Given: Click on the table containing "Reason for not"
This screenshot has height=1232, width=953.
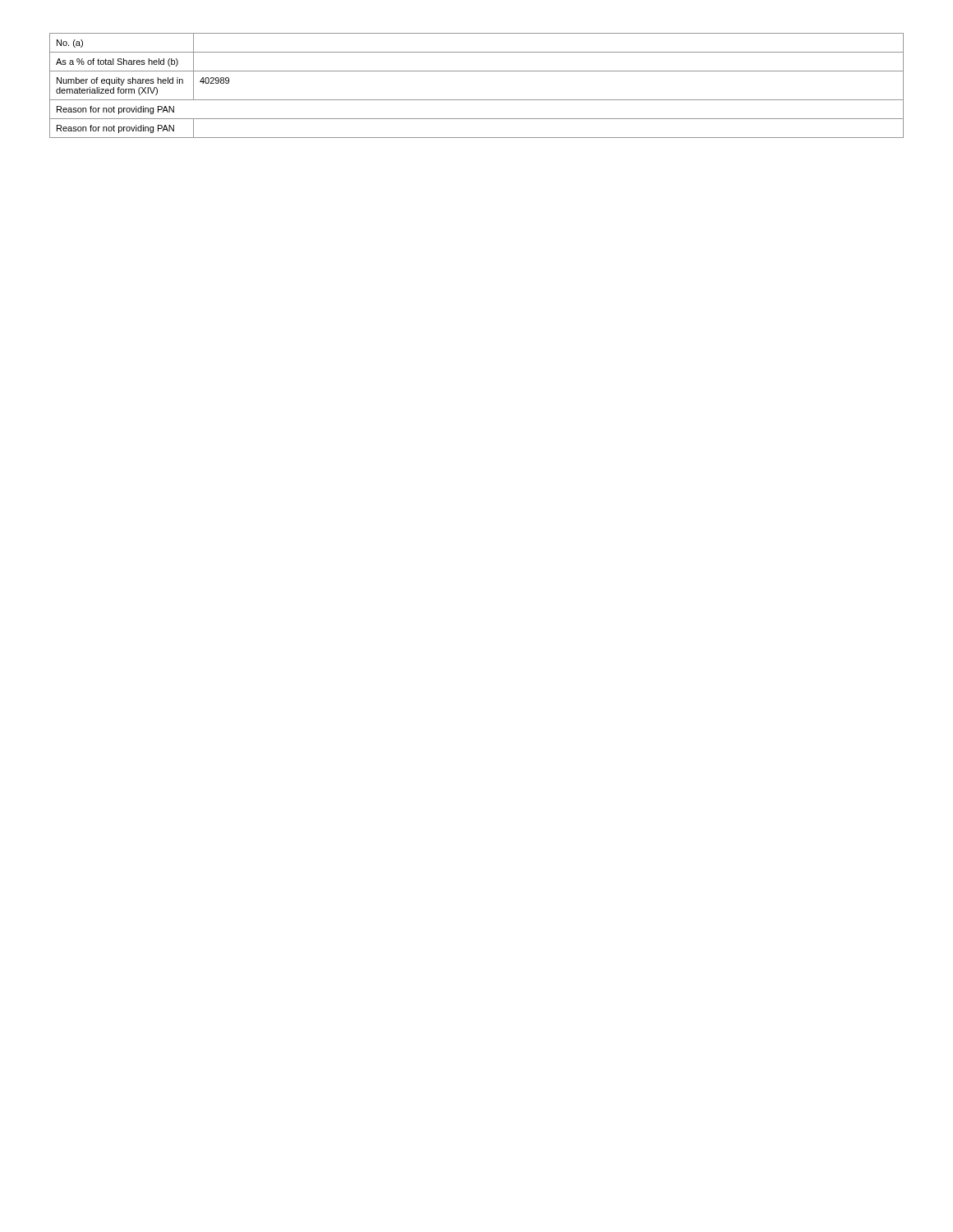Looking at the screenshot, I should pos(476,85).
